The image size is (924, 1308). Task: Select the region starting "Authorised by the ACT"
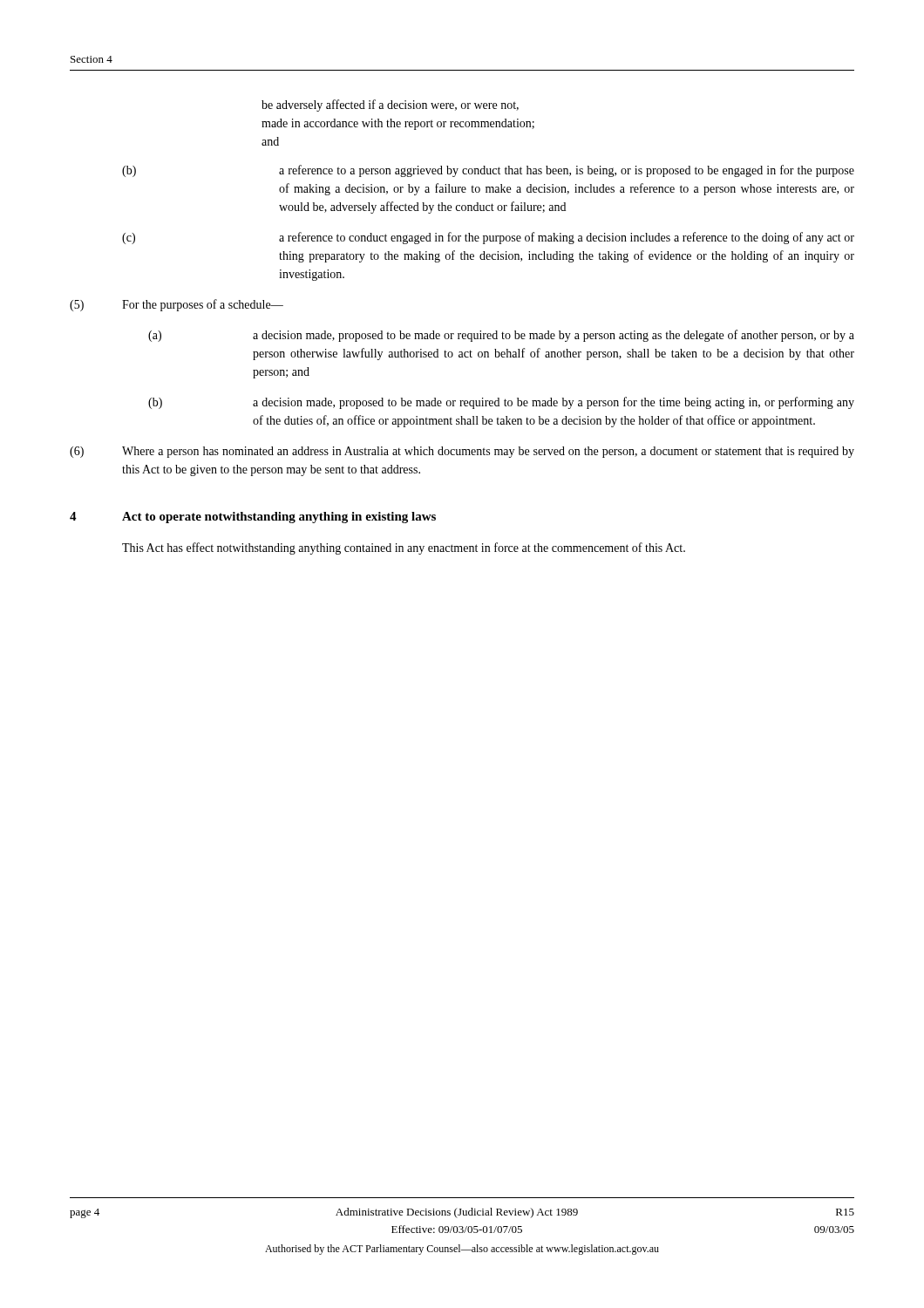click(x=462, y=1249)
